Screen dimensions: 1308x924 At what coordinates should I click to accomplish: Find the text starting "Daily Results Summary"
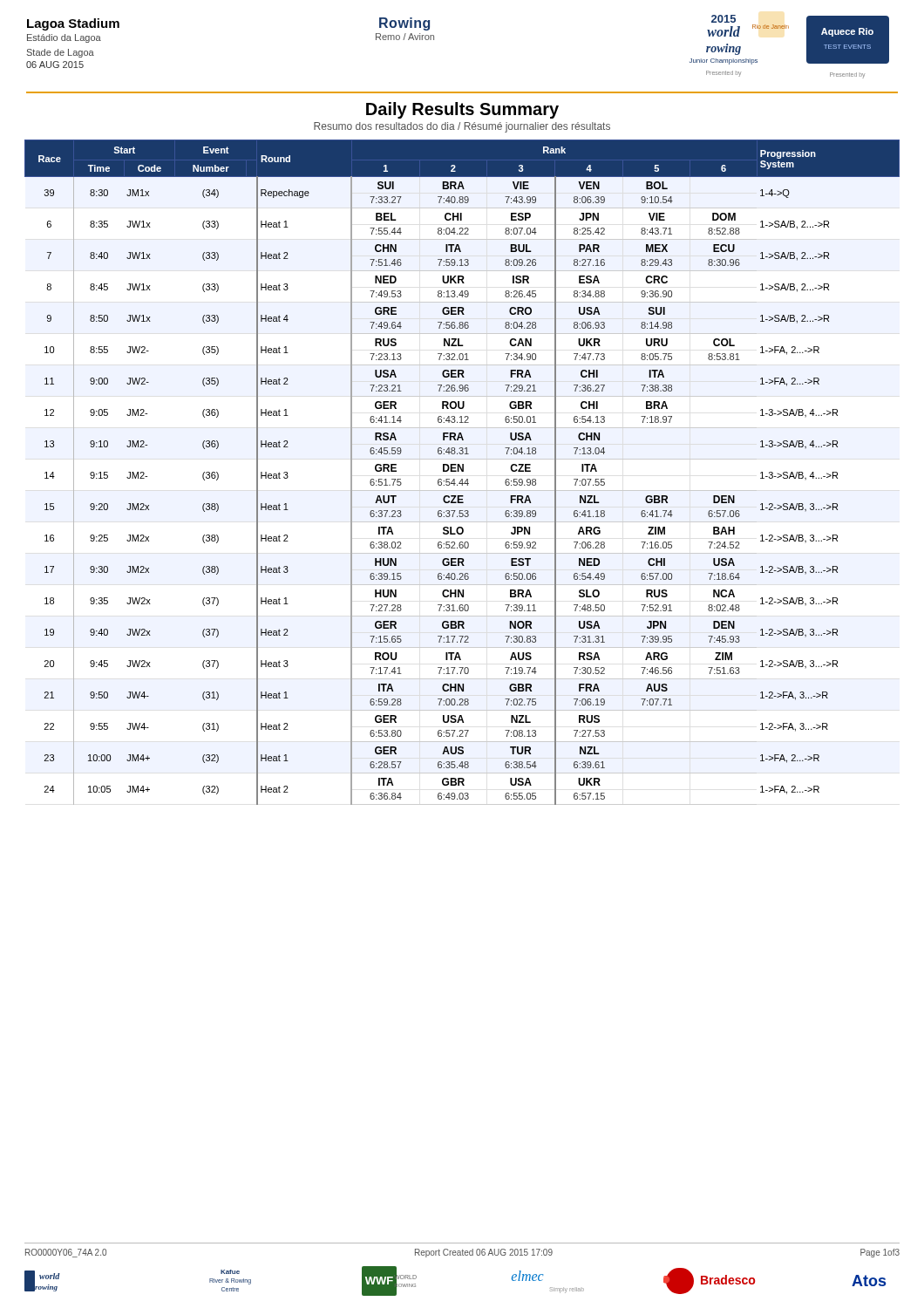click(462, 109)
